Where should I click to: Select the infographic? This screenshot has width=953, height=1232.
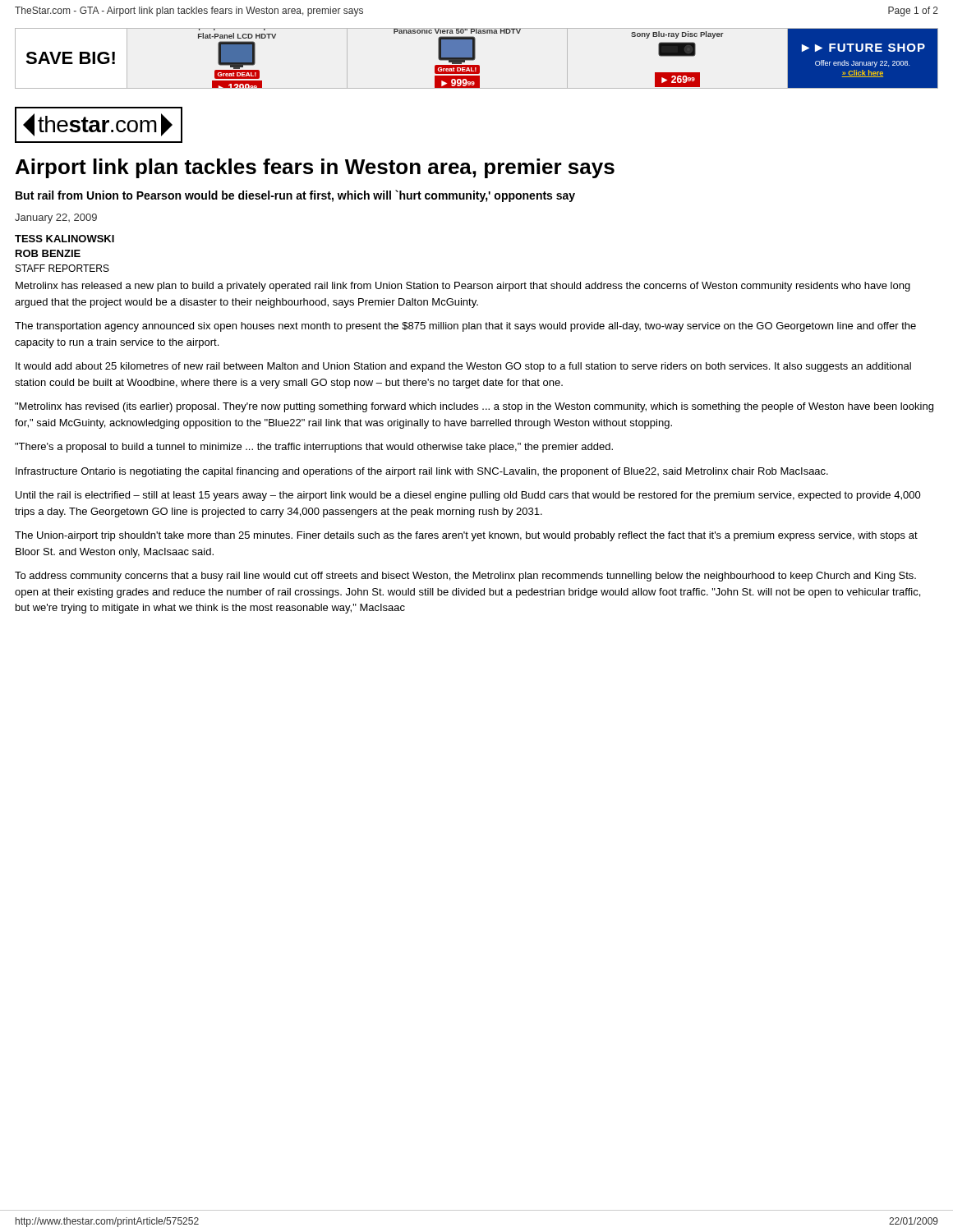(476, 58)
